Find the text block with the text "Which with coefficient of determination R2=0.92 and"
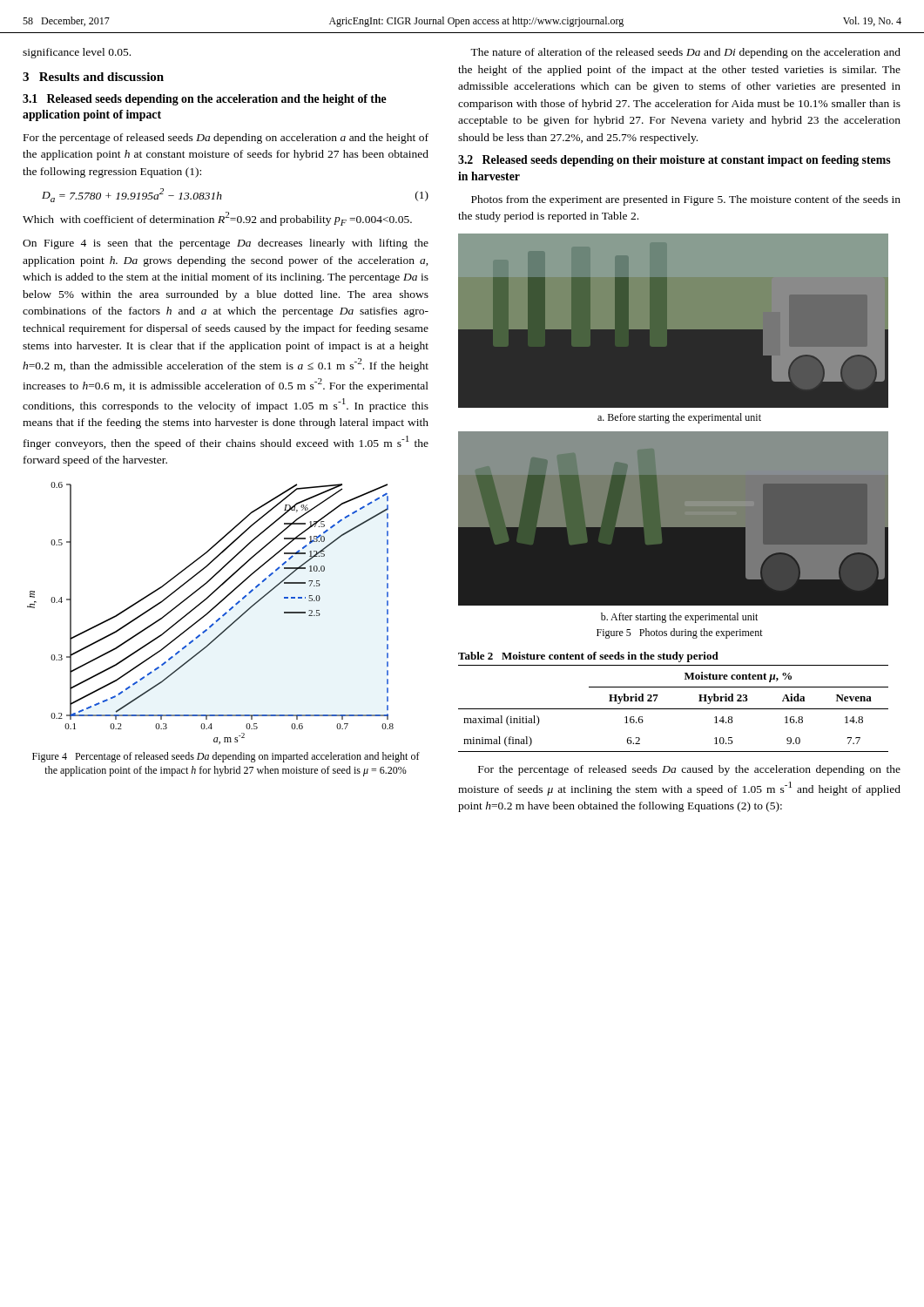 coord(218,218)
